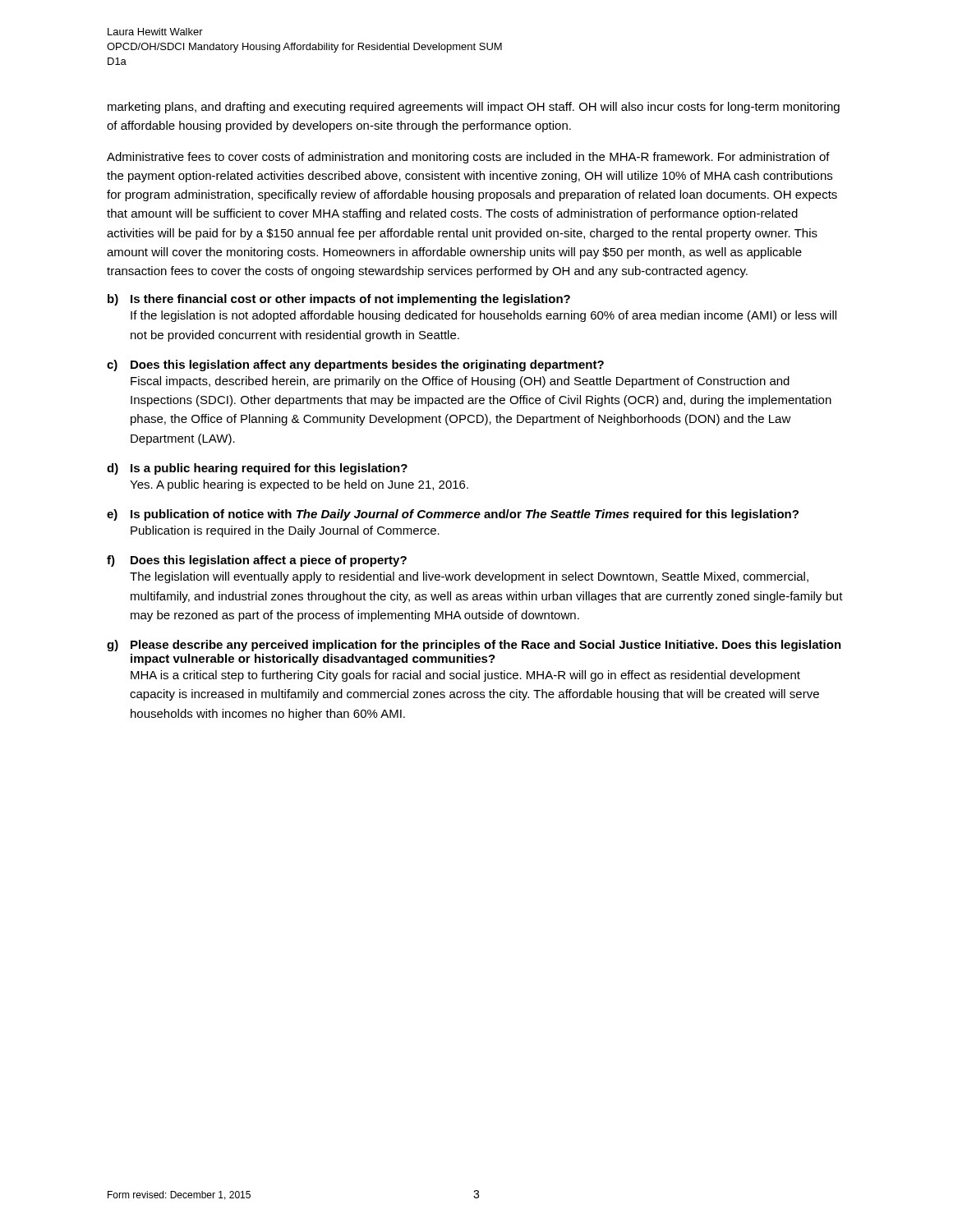This screenshot has height=1232, width=953.
Task: Locate the block of text that opens with "f) Does this legislation affect a piece"
Action: click(476, 589)
